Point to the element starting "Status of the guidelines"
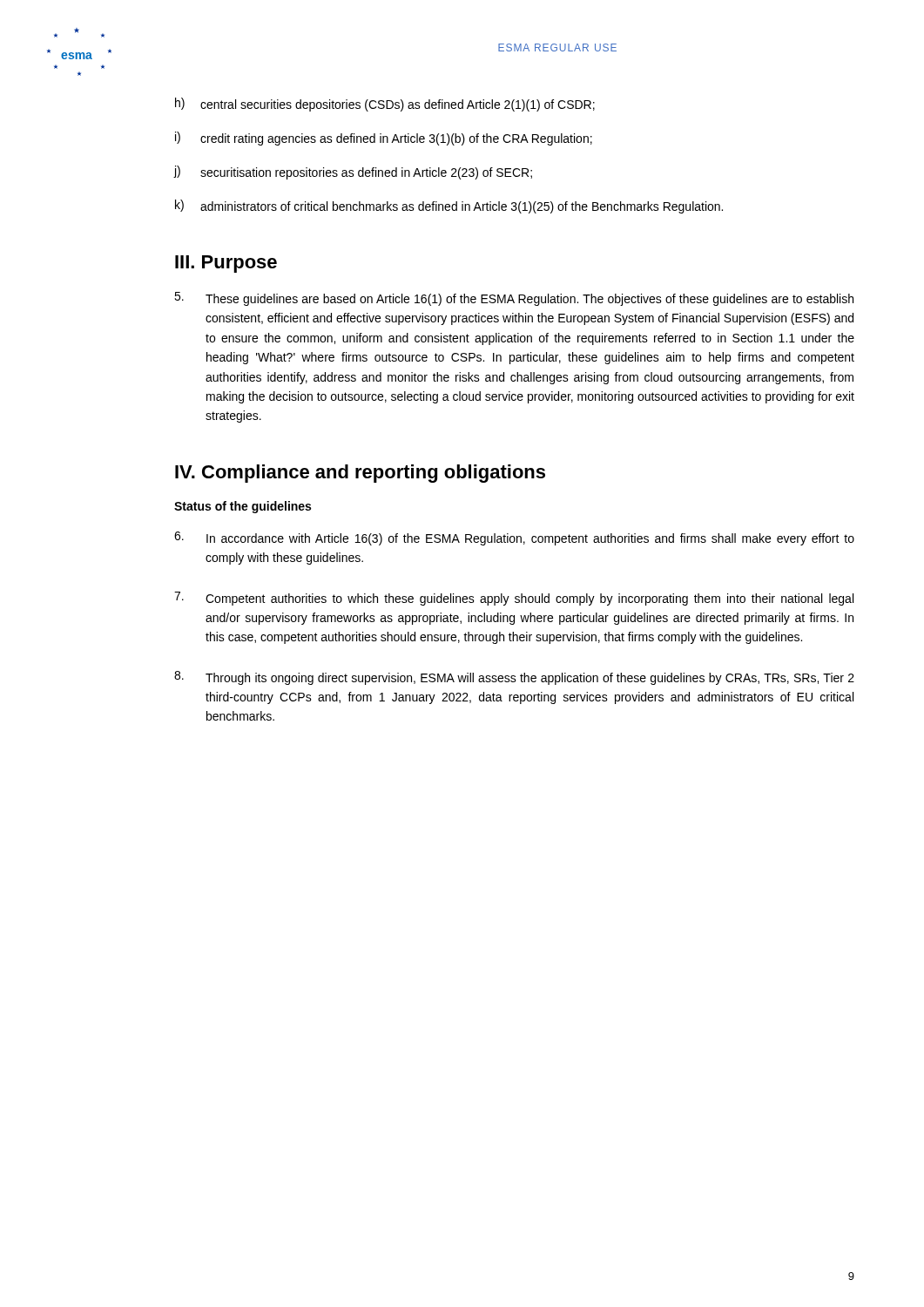924x1307 pixels. pyautogui.click(x=243, y=507)
